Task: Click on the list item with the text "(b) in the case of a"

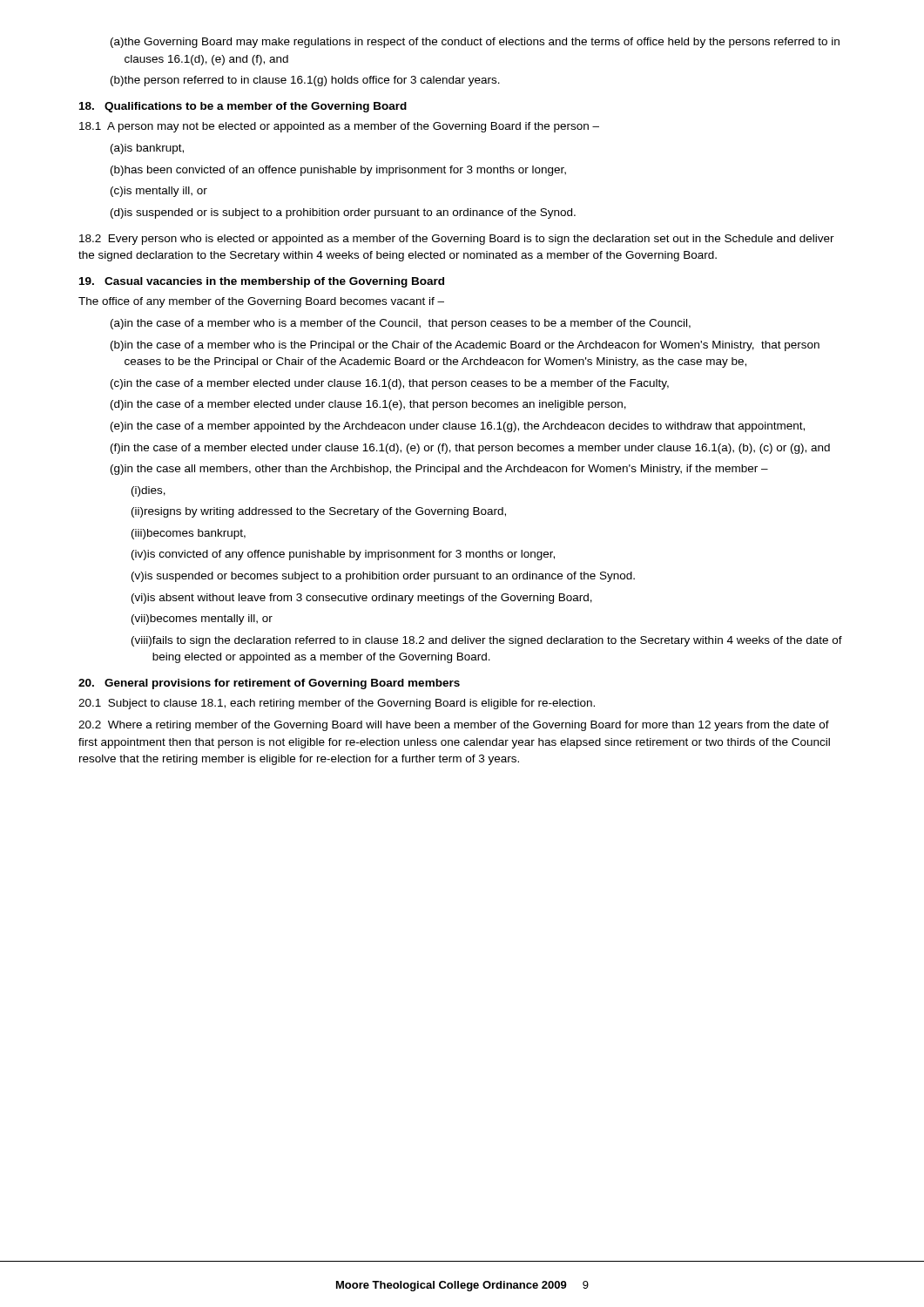Action: coord(463,353)
